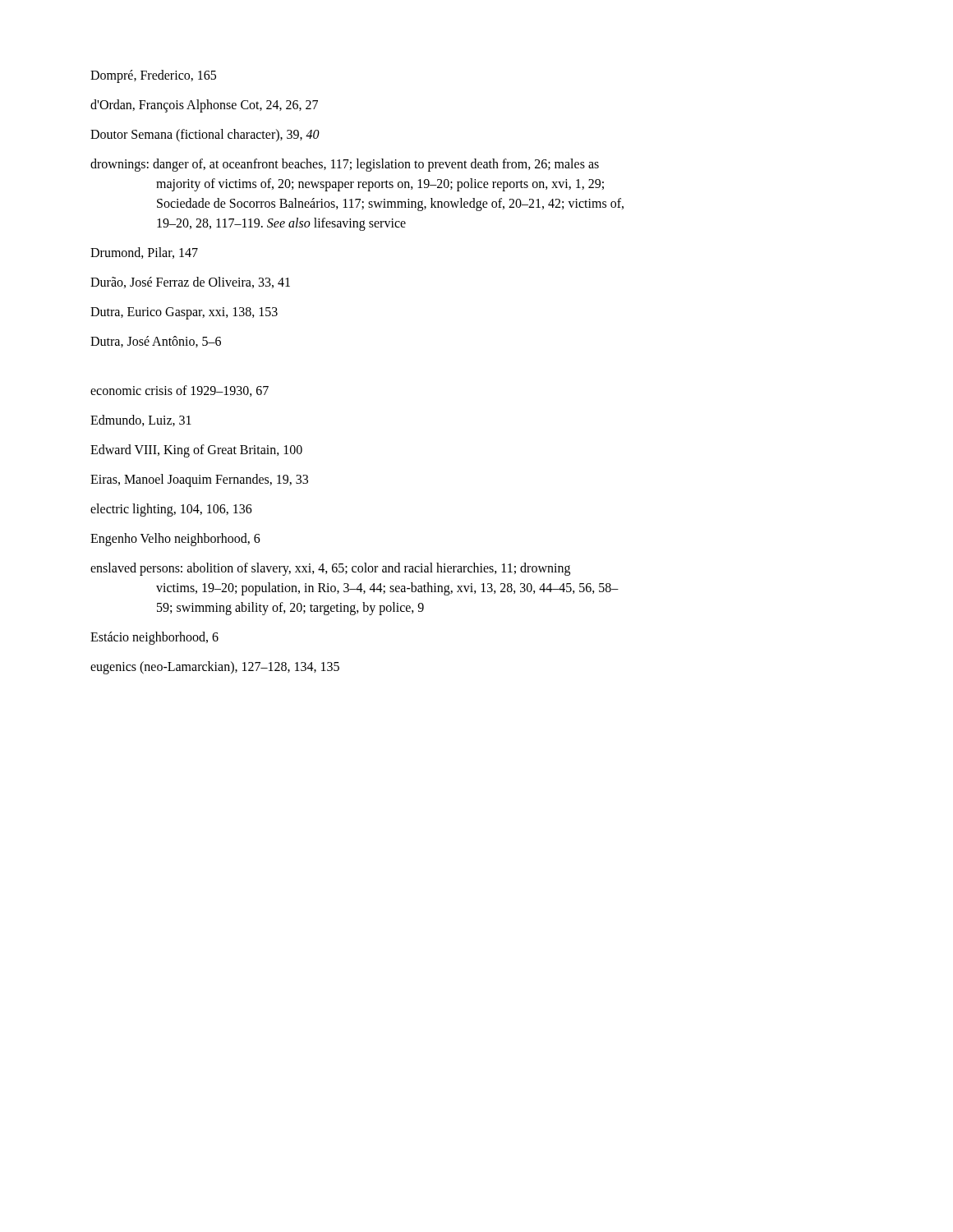
Task: Select the block starting "drownings: danger of, at oceanfront beaches,"
Action: coord(357,193)
